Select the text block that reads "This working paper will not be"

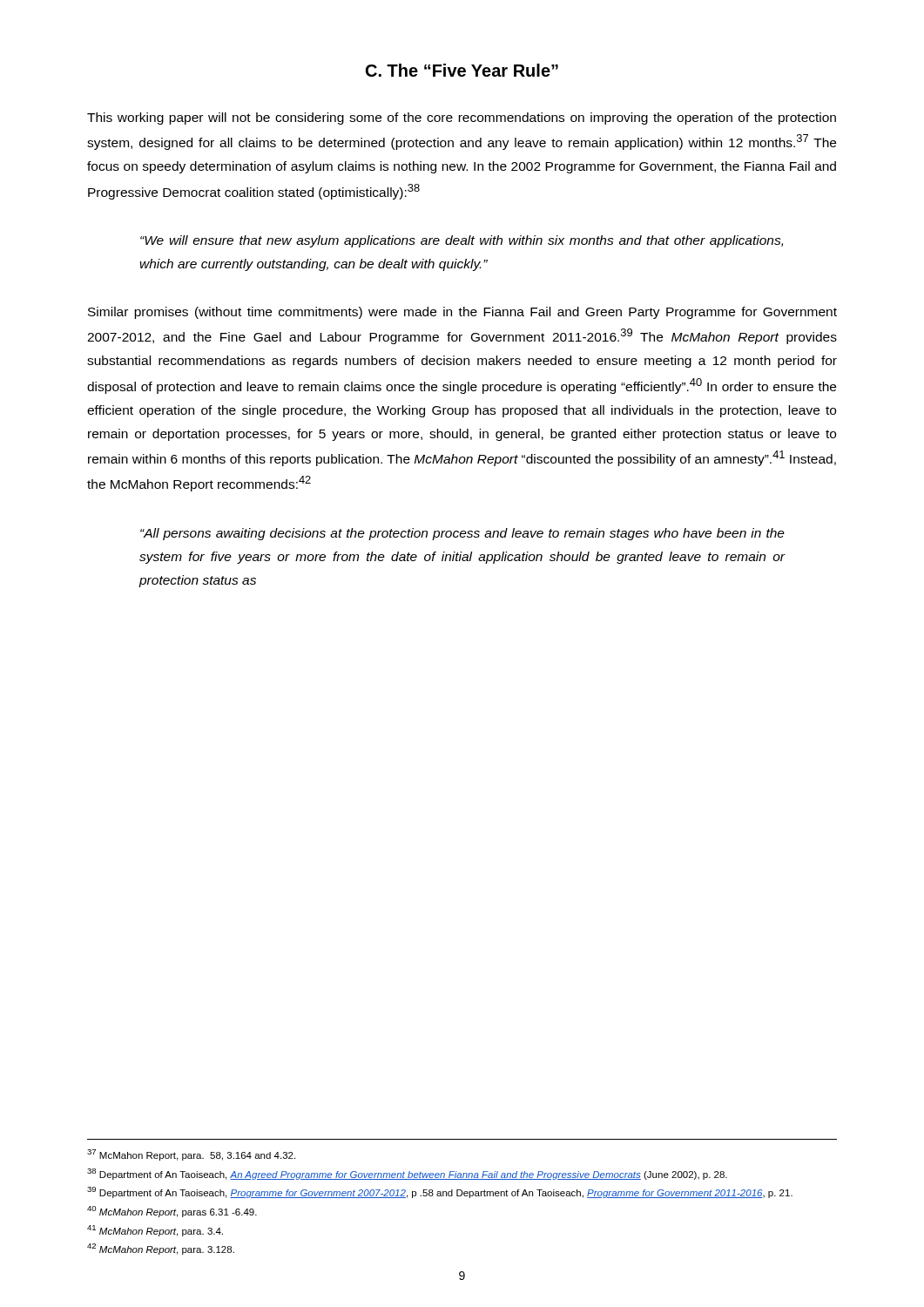pos(462,155)
